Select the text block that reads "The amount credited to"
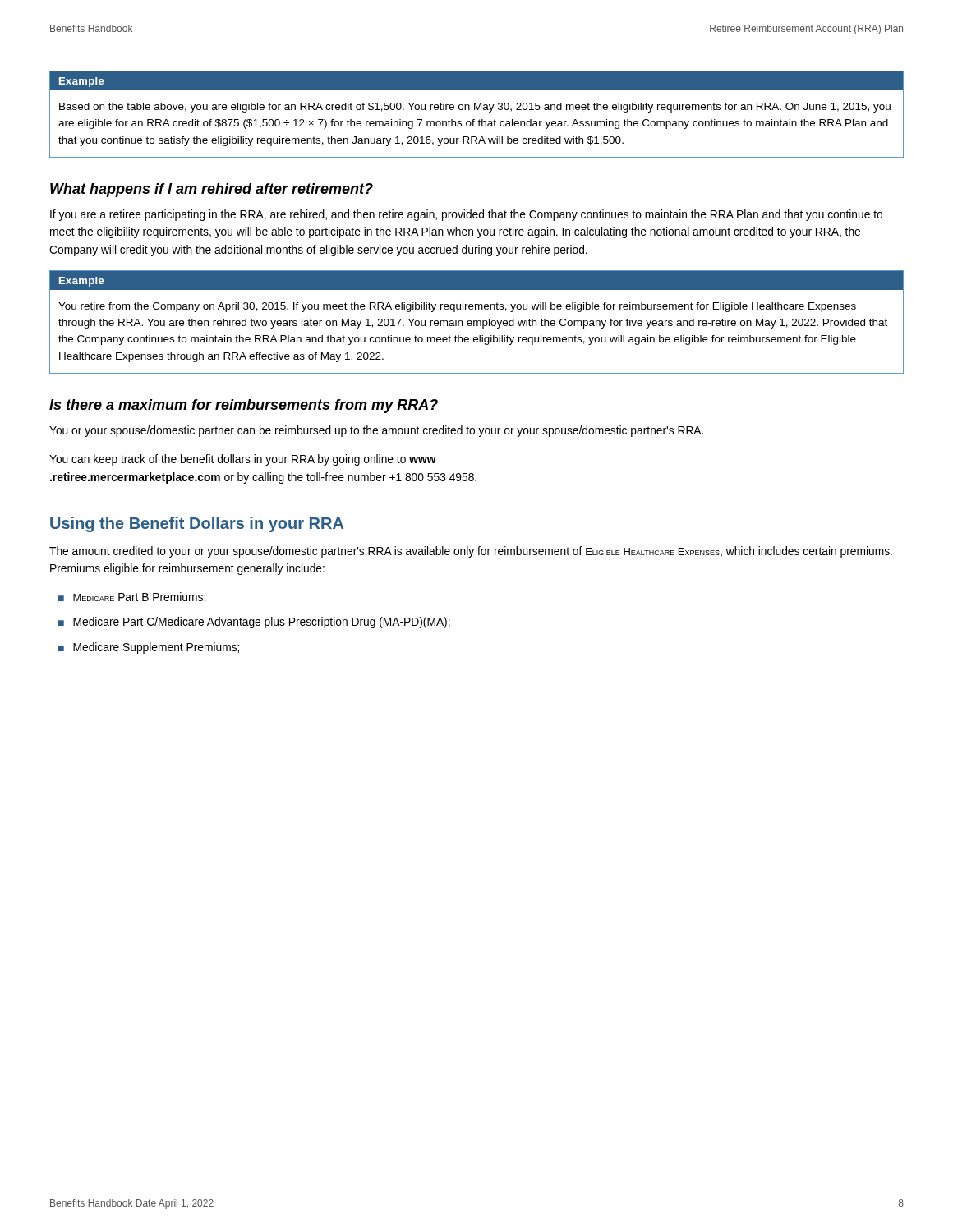 point(471,560)
